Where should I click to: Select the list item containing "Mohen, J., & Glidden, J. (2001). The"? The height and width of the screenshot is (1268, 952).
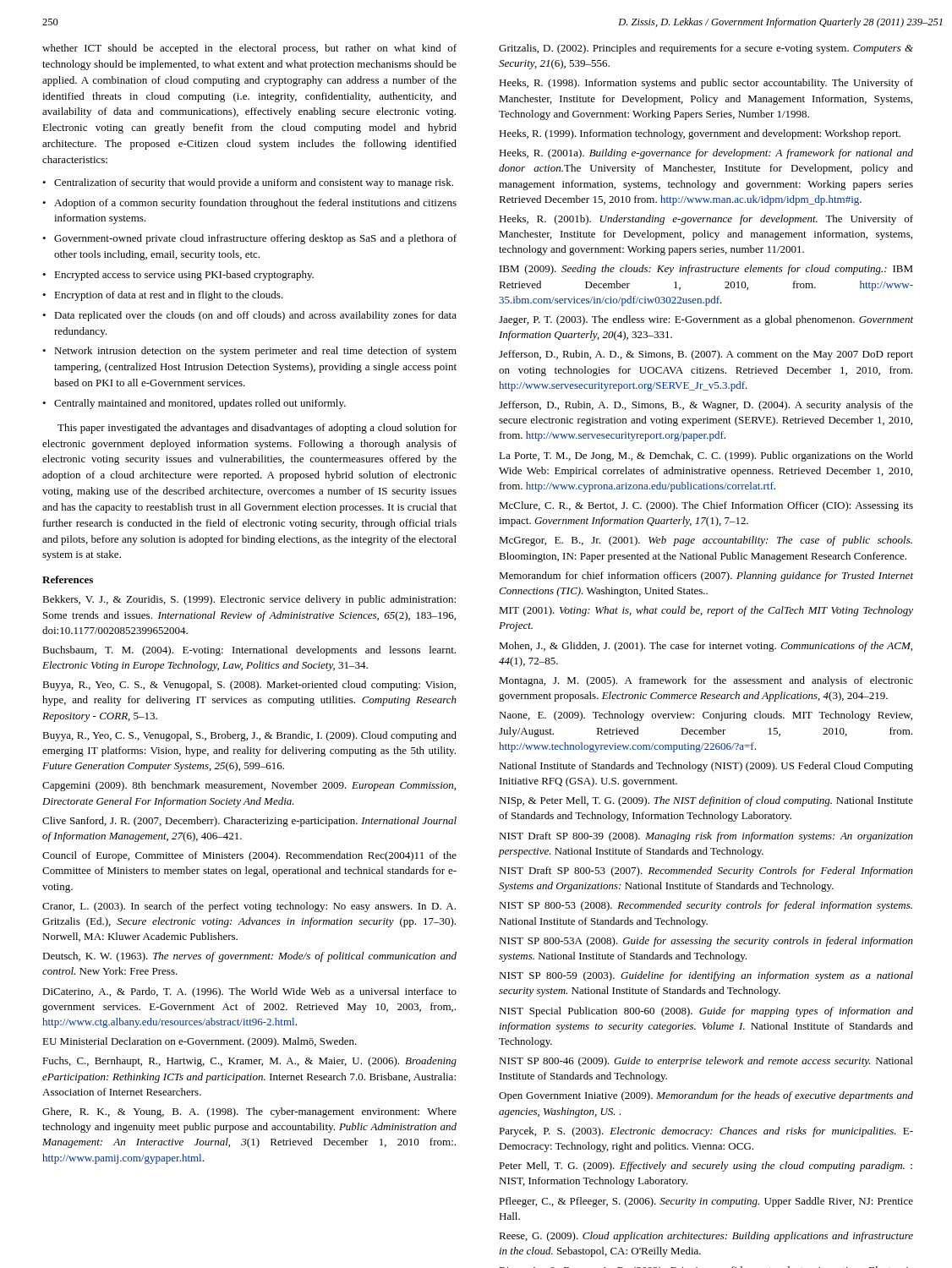706,653
